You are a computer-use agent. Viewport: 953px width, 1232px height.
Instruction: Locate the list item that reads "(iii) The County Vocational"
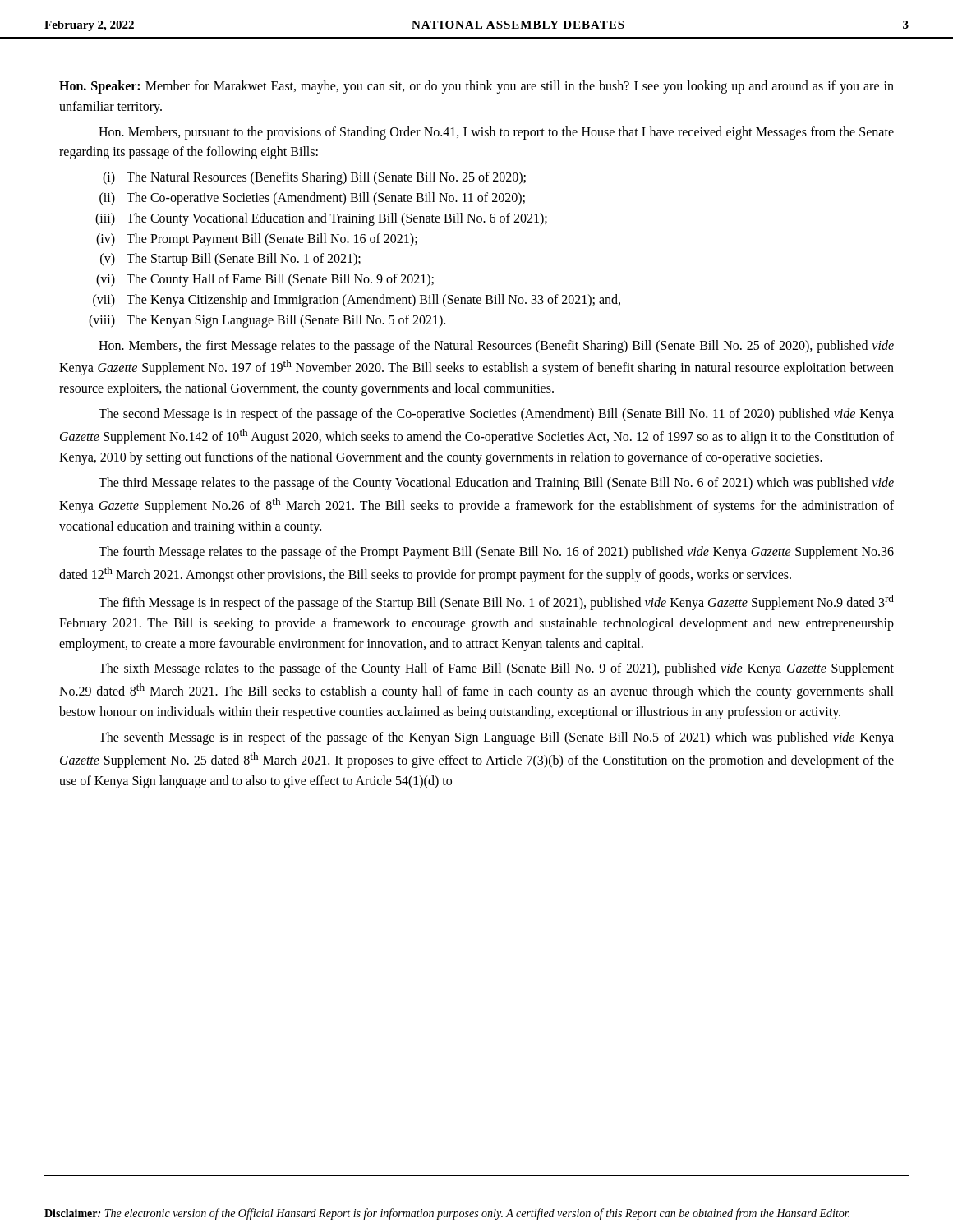(x=476, y=219)
